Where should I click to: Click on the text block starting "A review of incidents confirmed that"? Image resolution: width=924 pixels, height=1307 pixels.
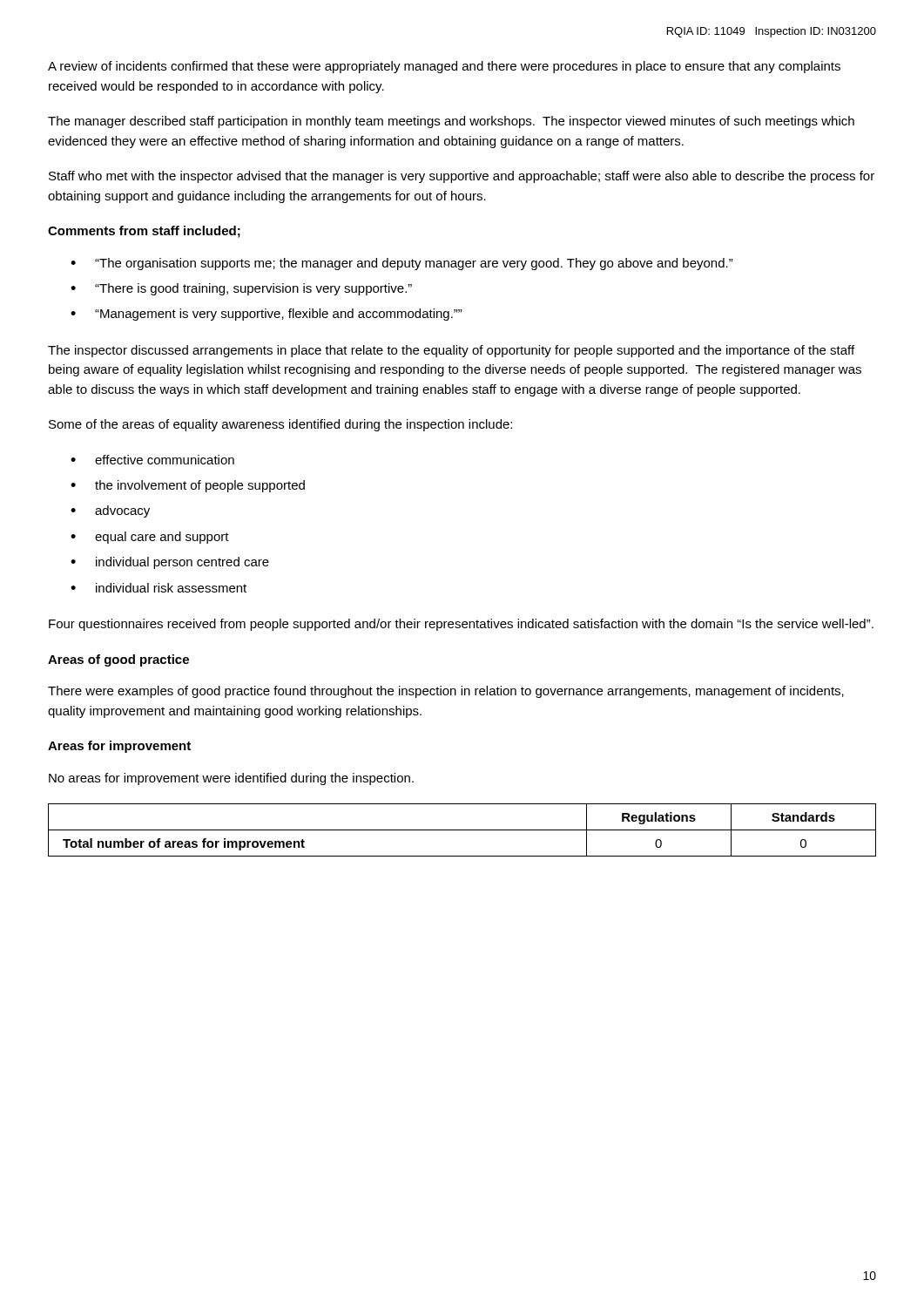[444, 76]
